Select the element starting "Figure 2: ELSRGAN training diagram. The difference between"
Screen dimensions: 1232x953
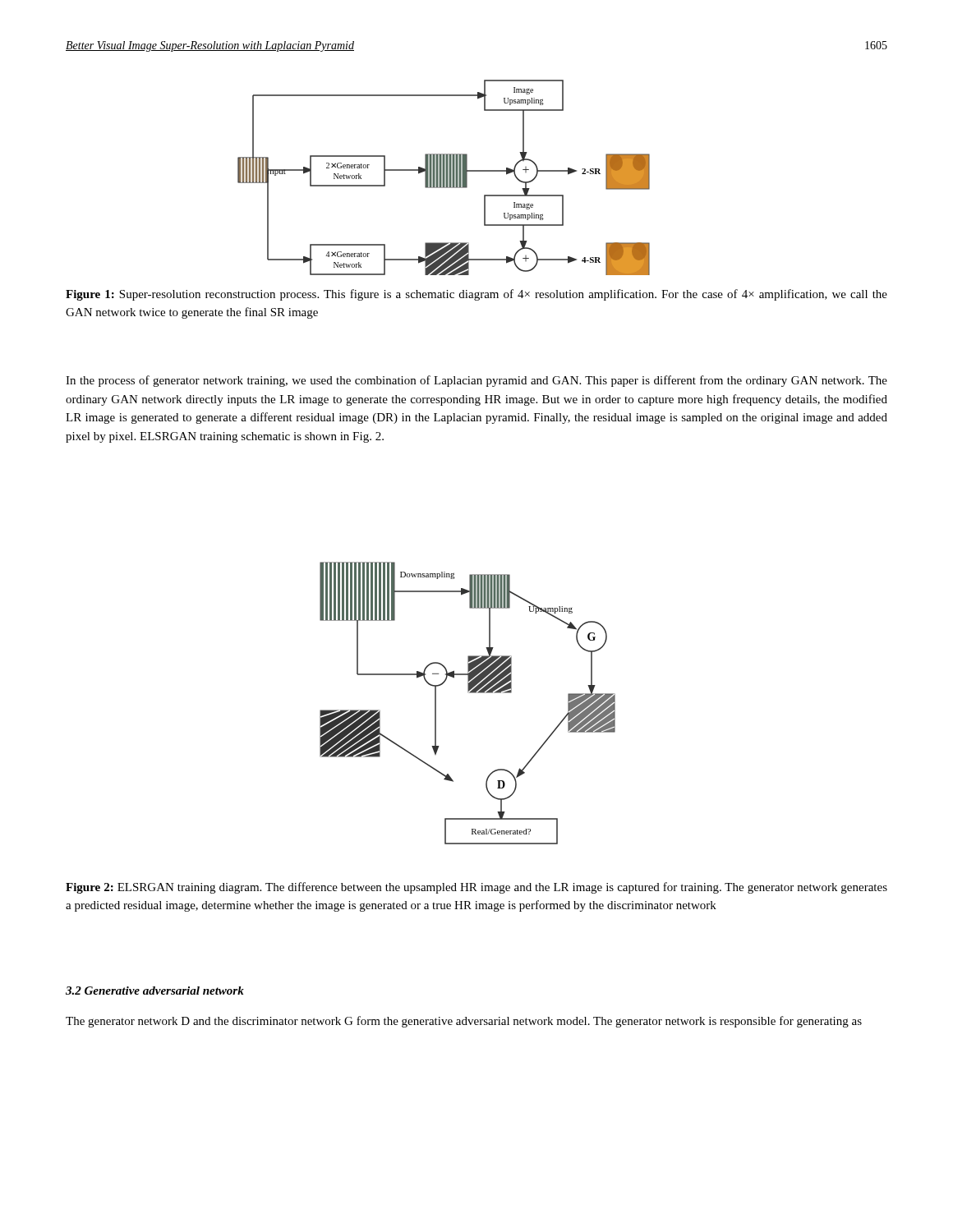click(476, 896)
